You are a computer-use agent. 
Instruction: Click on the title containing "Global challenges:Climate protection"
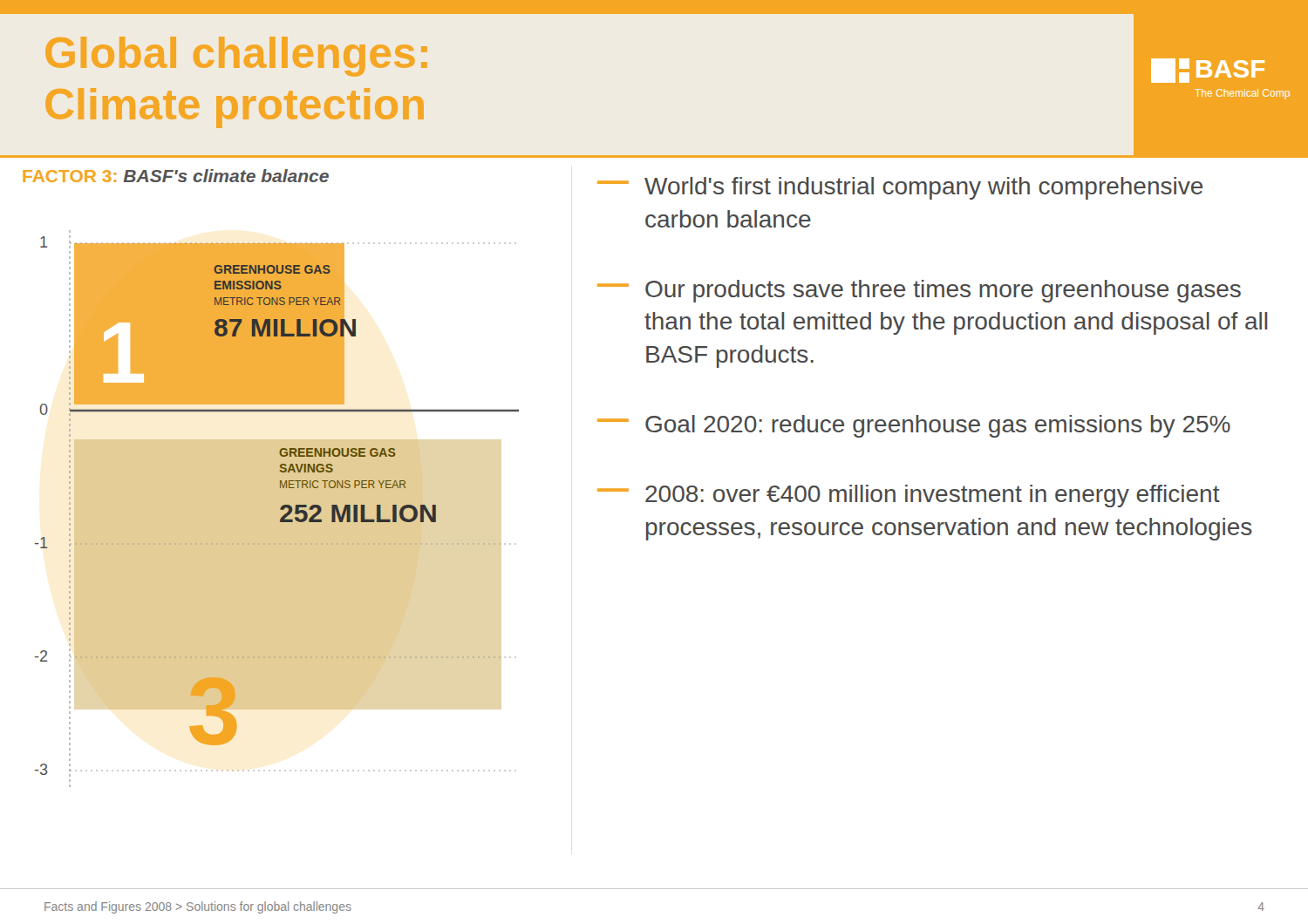tap(237, 79)
